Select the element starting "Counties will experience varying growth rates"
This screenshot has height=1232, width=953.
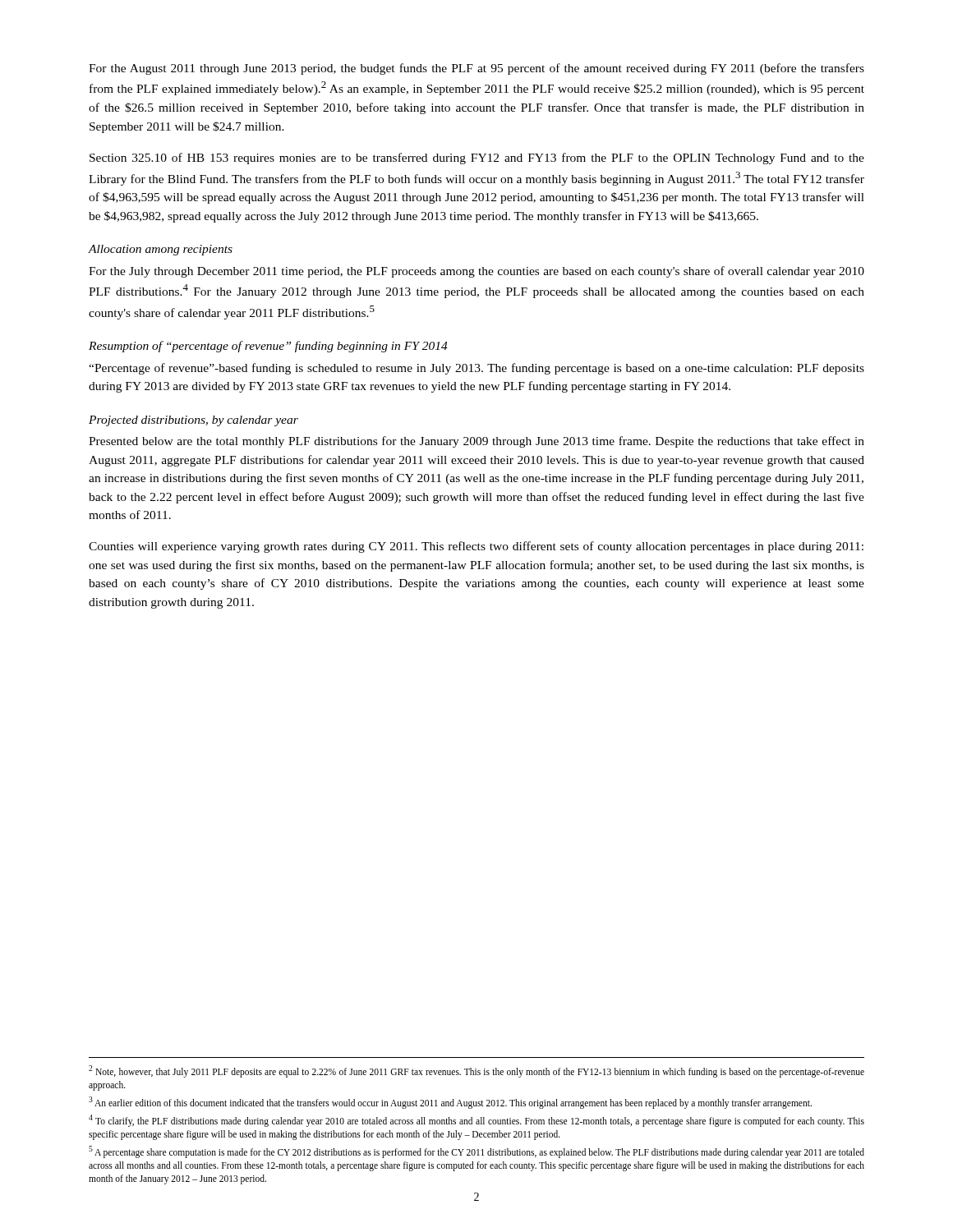click(476, 574)
